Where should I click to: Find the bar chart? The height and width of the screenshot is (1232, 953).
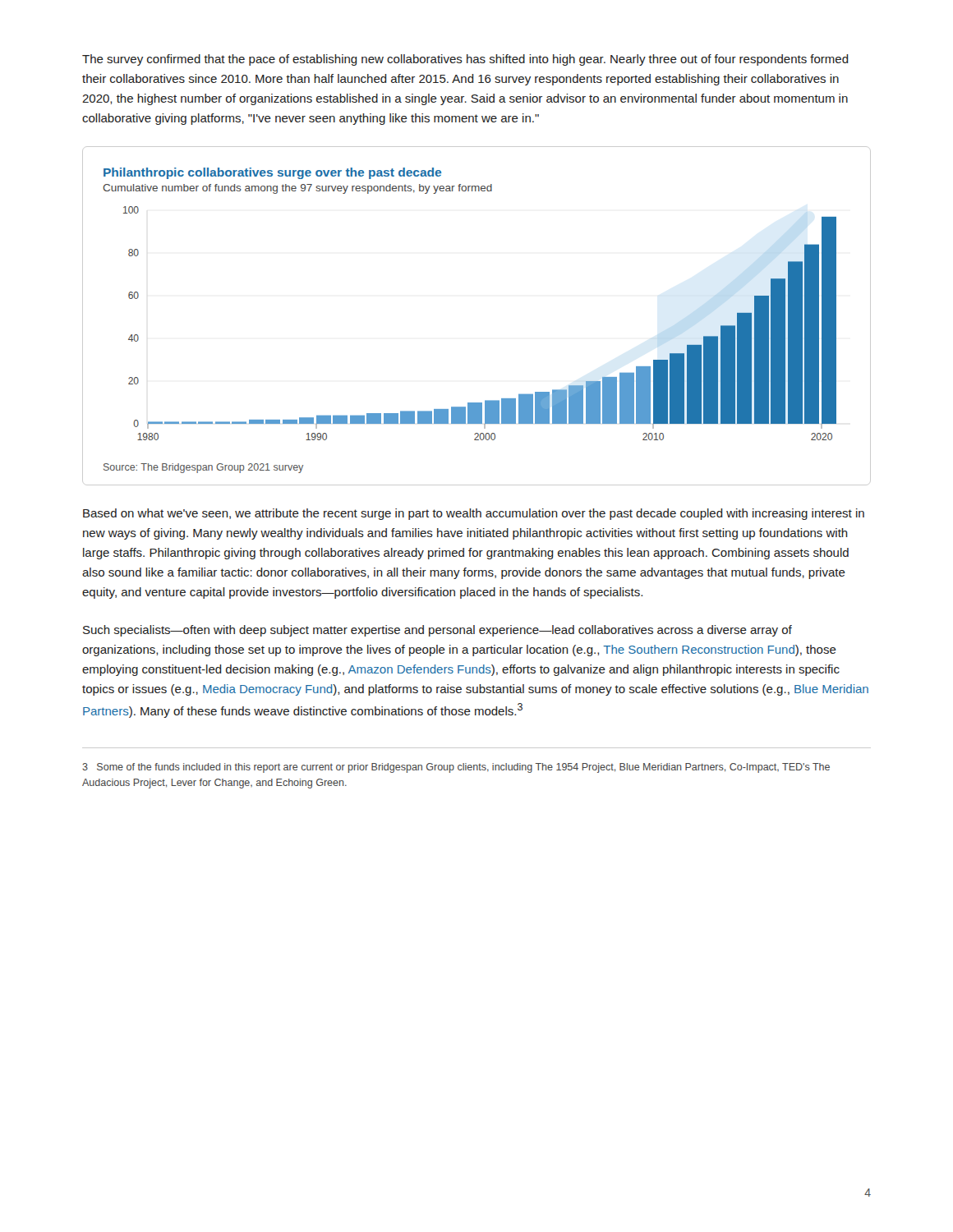point(476,316)
